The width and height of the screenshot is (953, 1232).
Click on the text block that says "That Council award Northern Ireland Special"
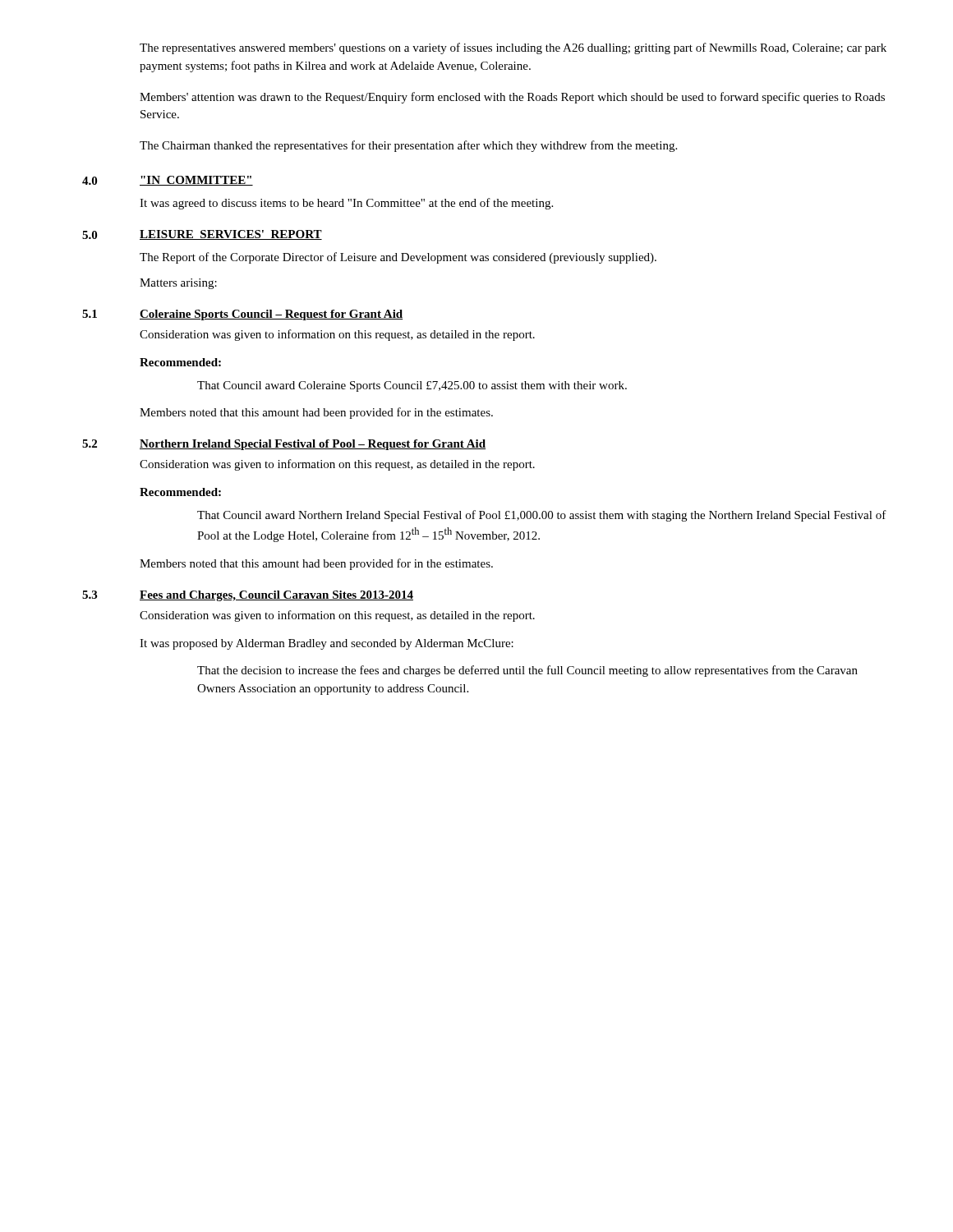pos(541,525)
